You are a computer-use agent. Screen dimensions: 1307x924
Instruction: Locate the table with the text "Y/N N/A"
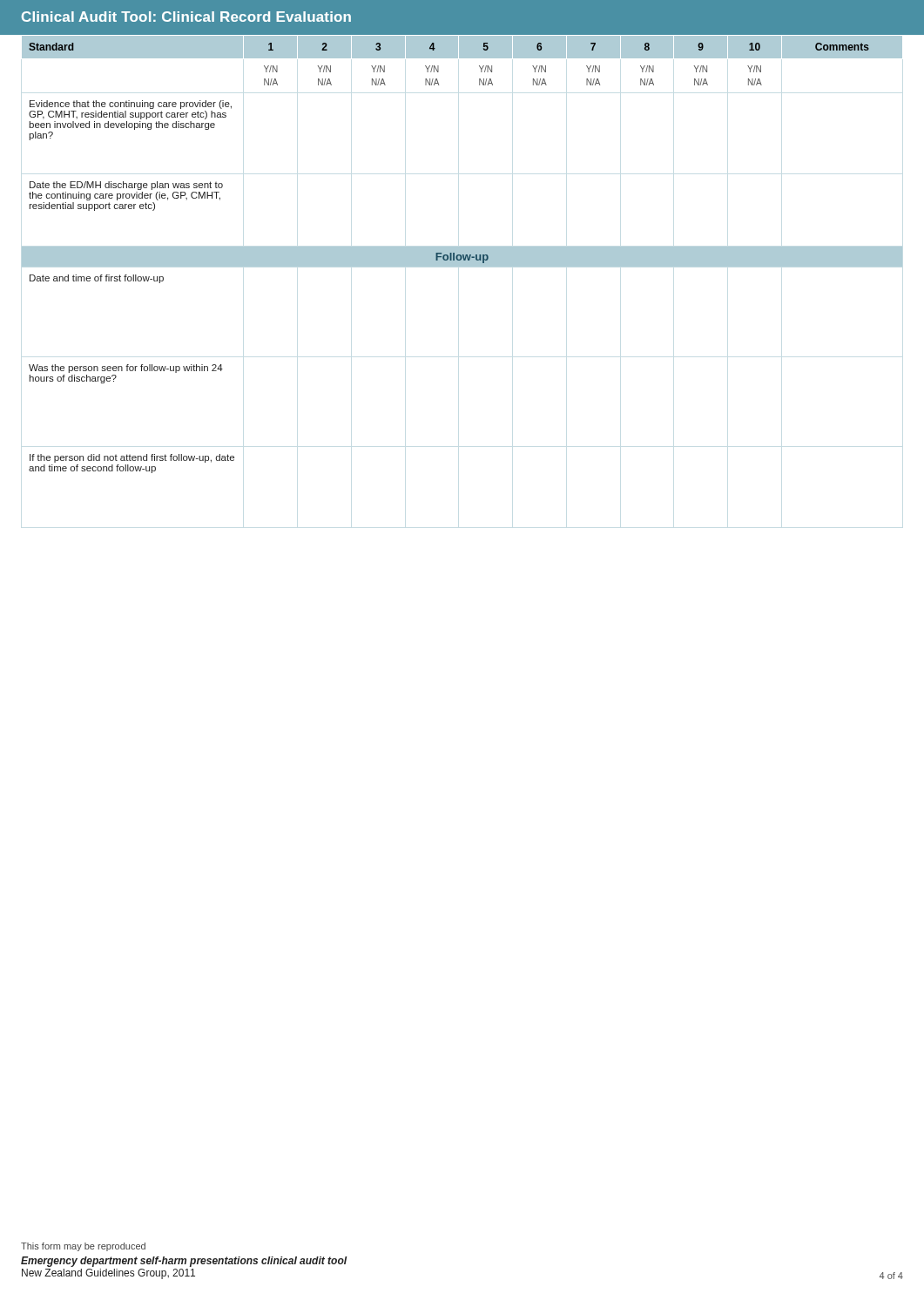pyautogui.click(x=462, y=281)
